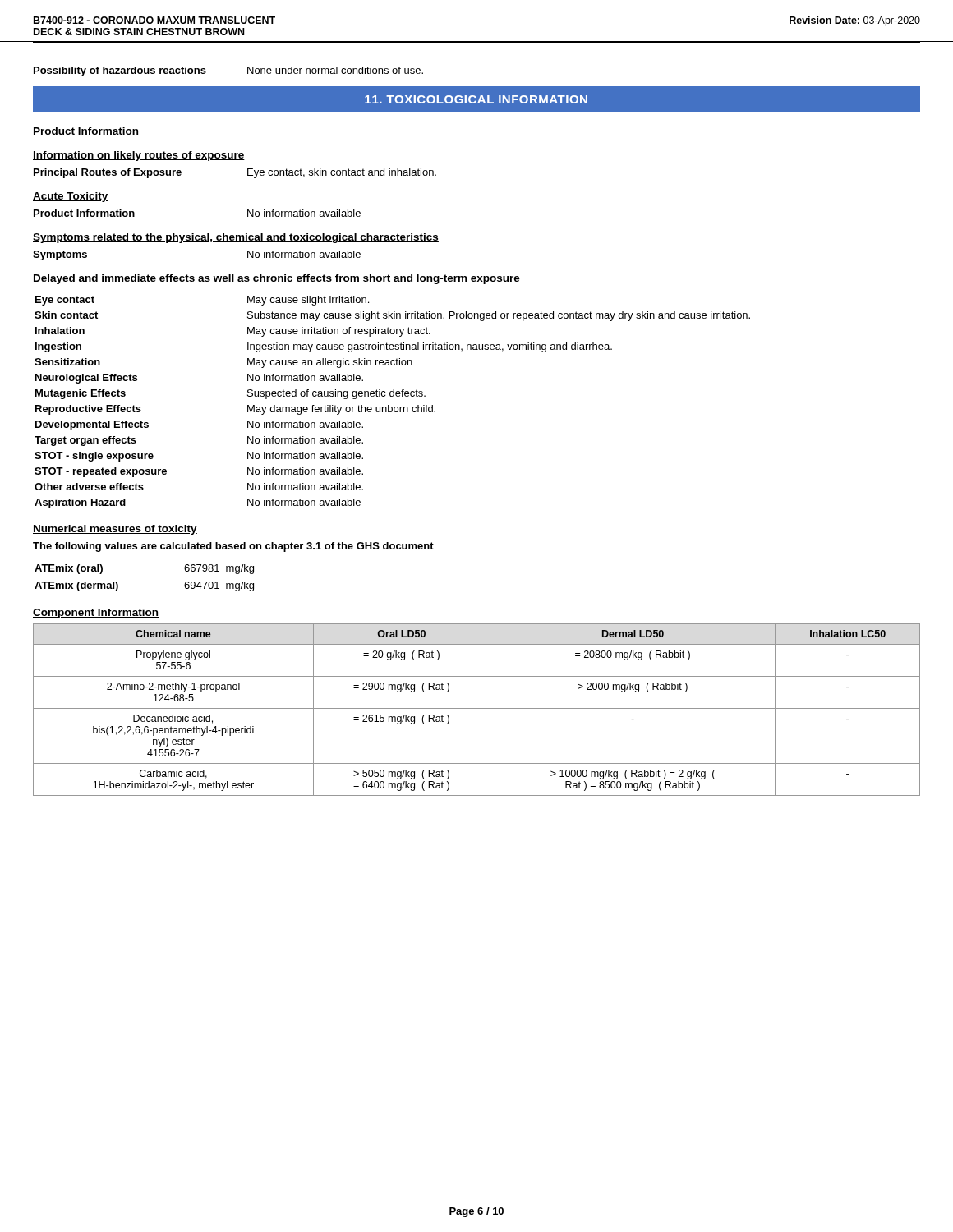Find the text containing "Symptoms No information available"
The width and height of the screenshot is (953, 1232).
click(x=64, y=255)
